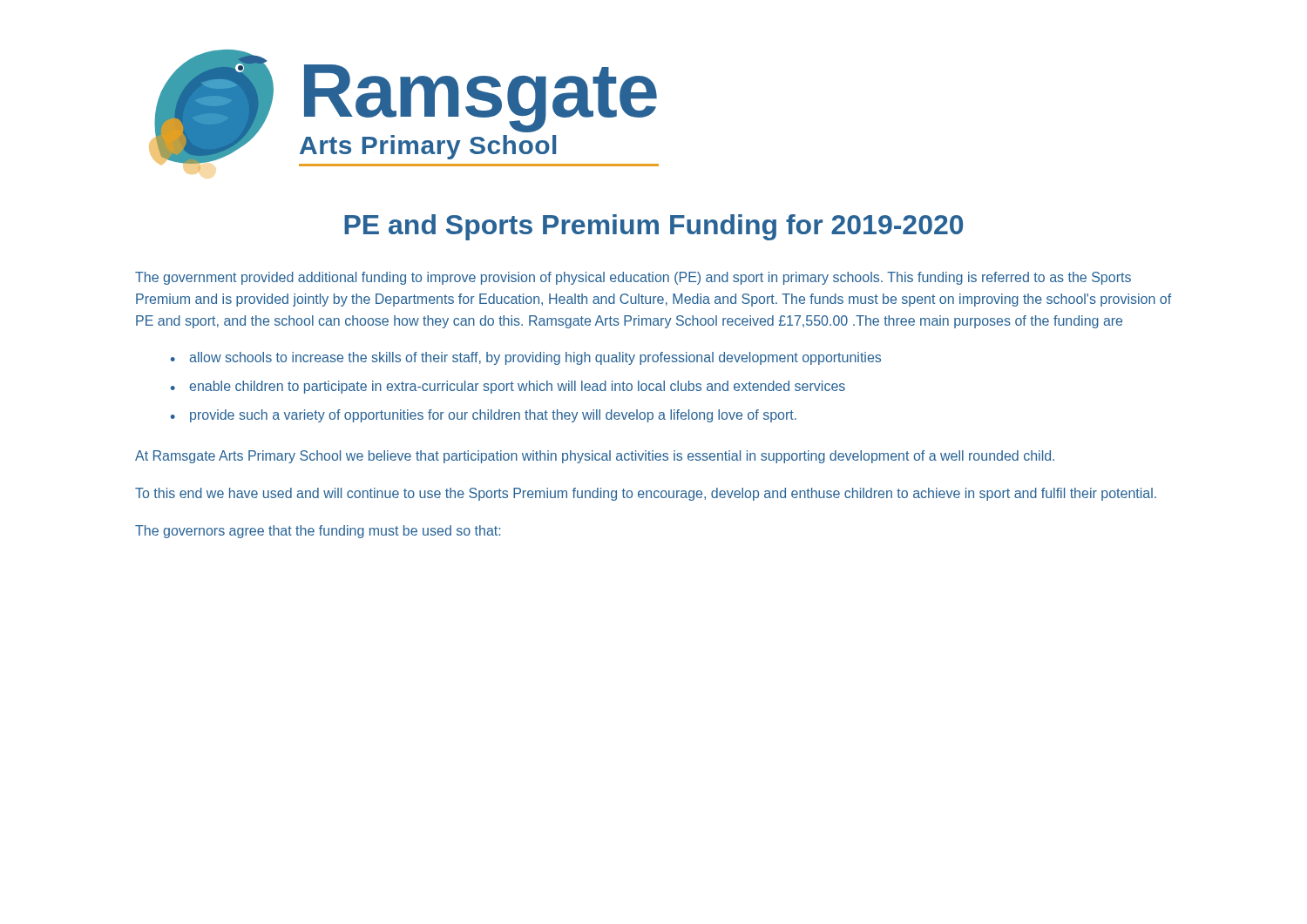Locate the list item that says "• allow schools to increase the skills"
This screenshot has width=1307, height=924.
(526, 360)
